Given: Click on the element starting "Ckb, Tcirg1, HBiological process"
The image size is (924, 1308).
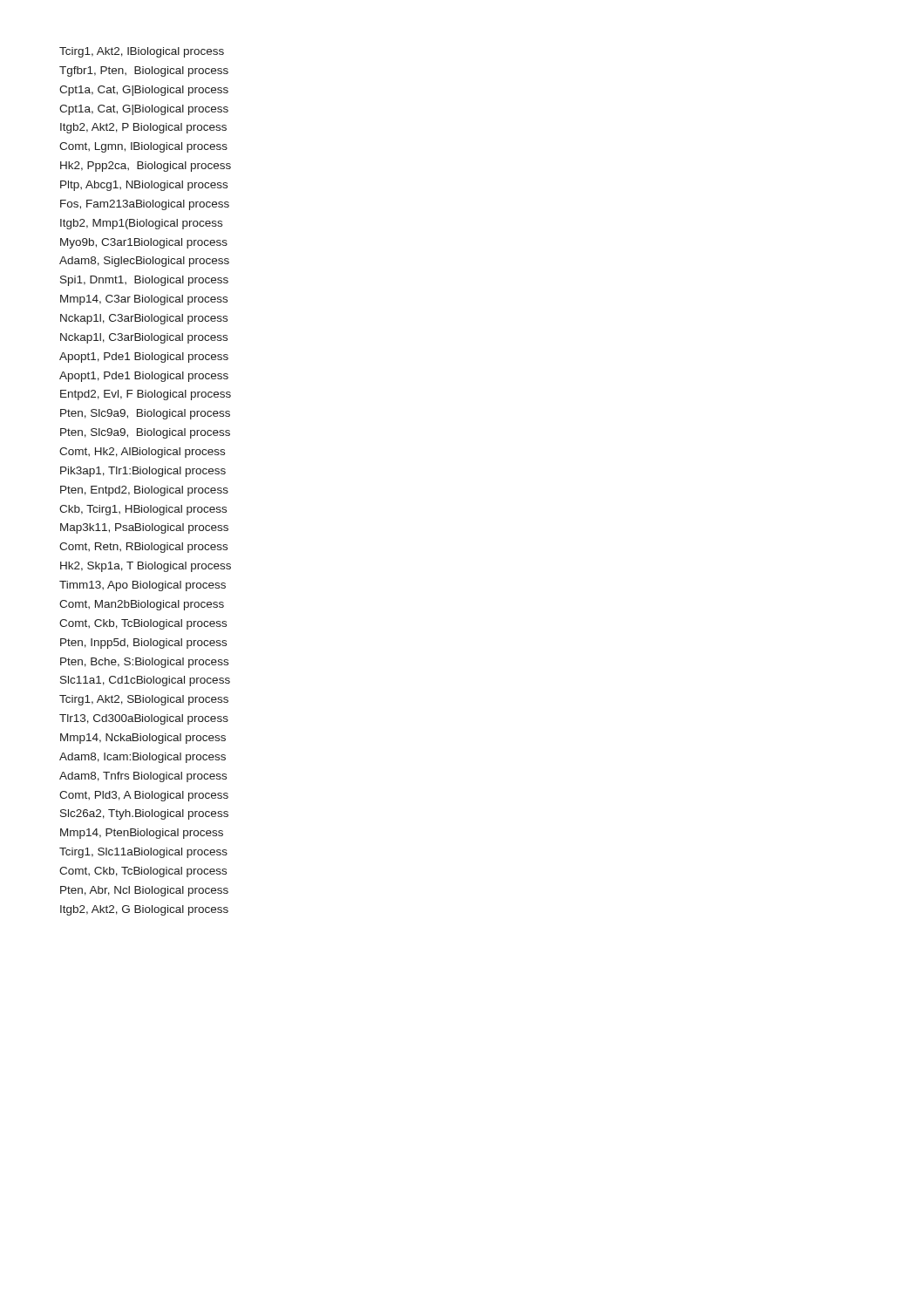Looking at the screenshot, I should [143, 510].
